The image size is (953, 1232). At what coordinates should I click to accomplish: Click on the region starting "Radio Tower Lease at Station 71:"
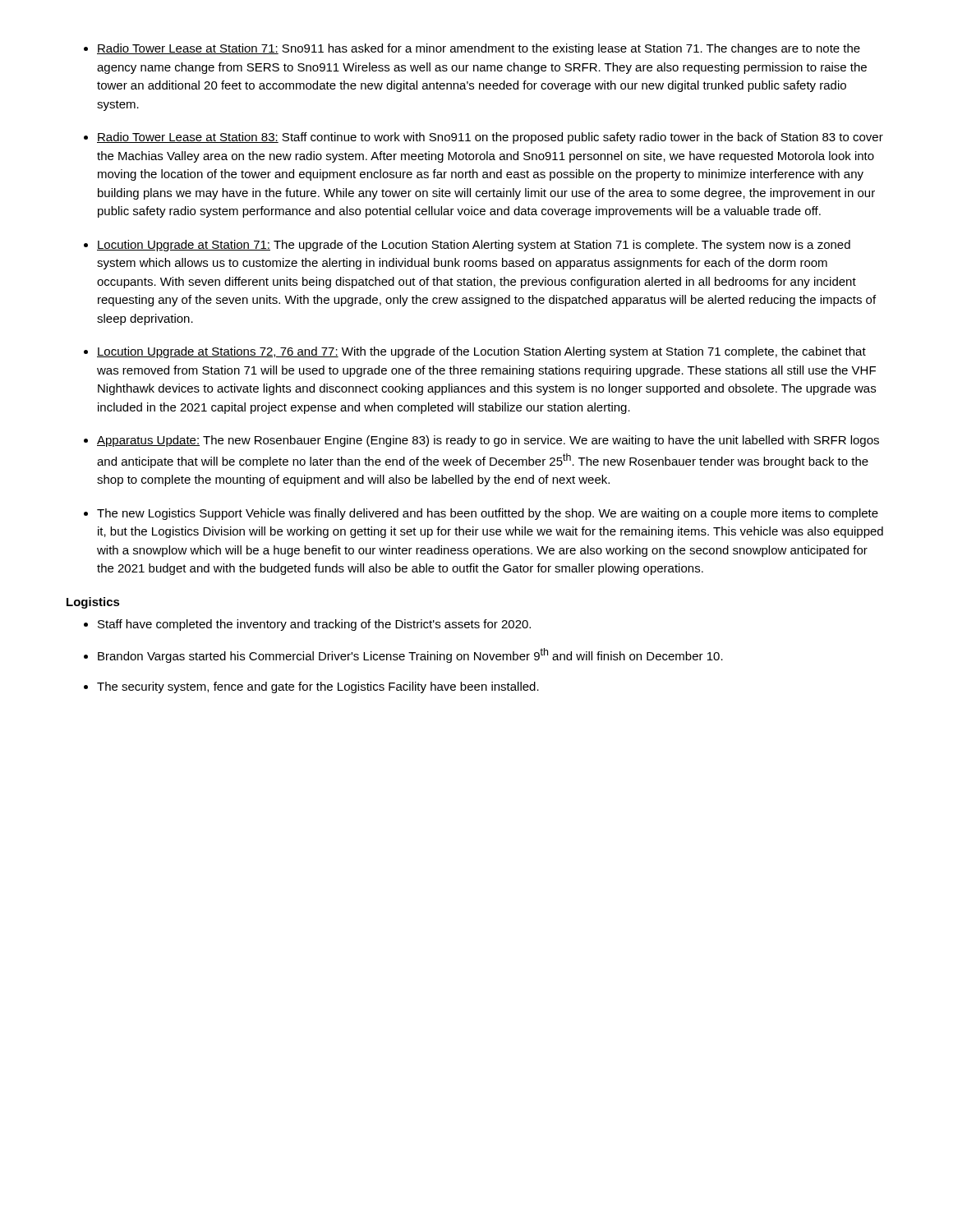click(x=482, y=76)
